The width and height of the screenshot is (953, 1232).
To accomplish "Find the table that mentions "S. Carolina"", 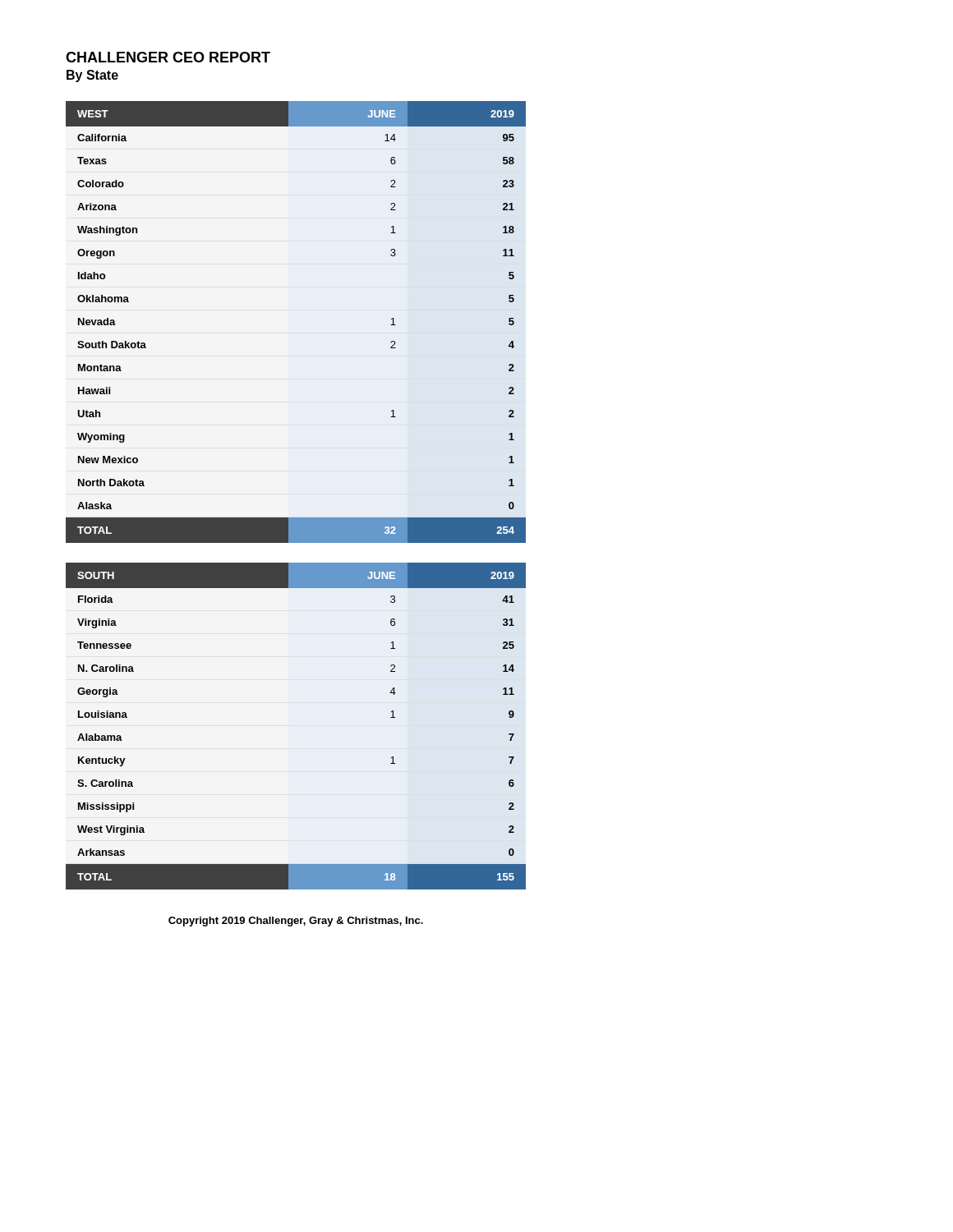I will (476, 726).
